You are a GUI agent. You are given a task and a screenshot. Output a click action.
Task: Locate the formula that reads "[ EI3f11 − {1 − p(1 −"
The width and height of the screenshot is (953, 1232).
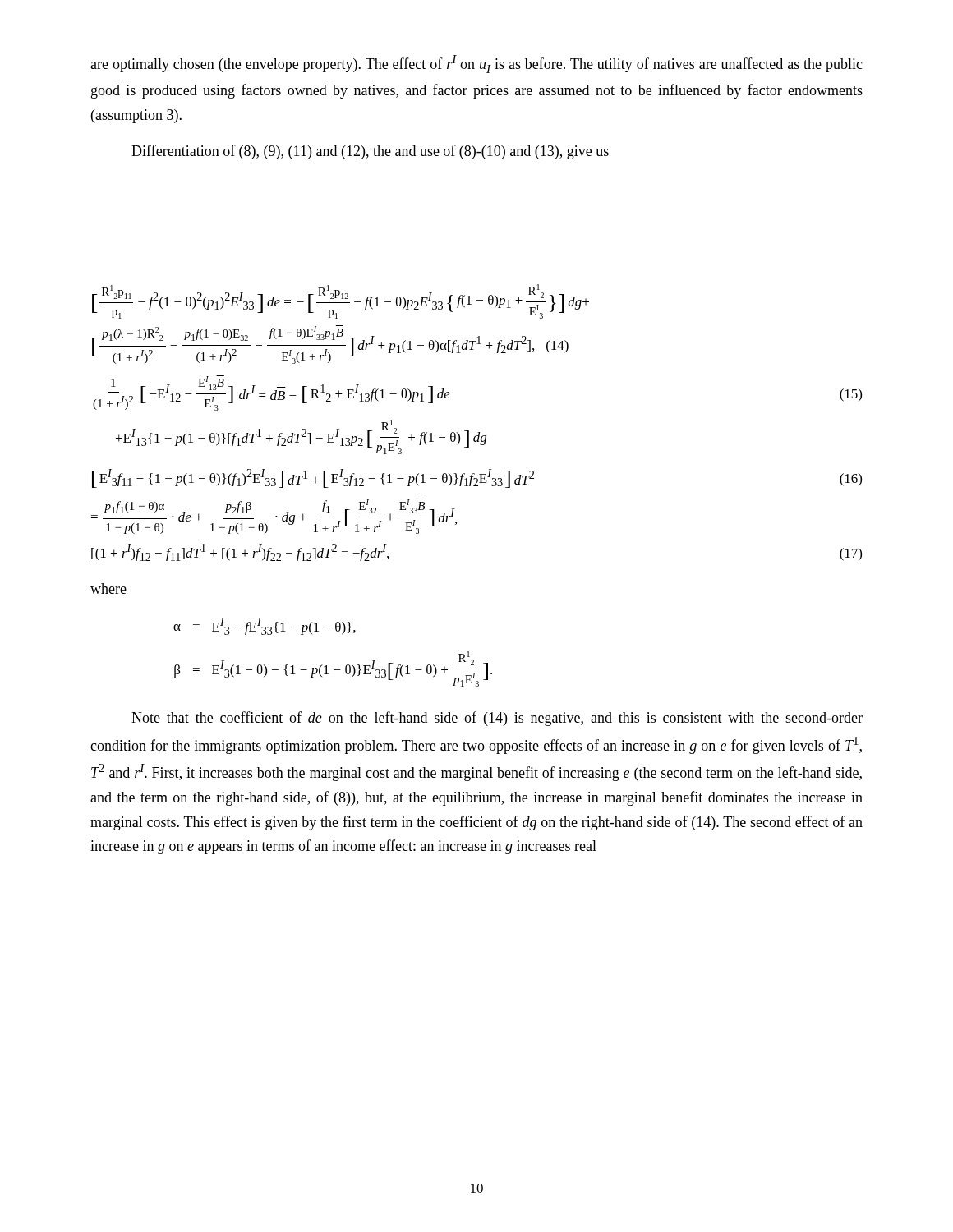[x=476, y=479]
